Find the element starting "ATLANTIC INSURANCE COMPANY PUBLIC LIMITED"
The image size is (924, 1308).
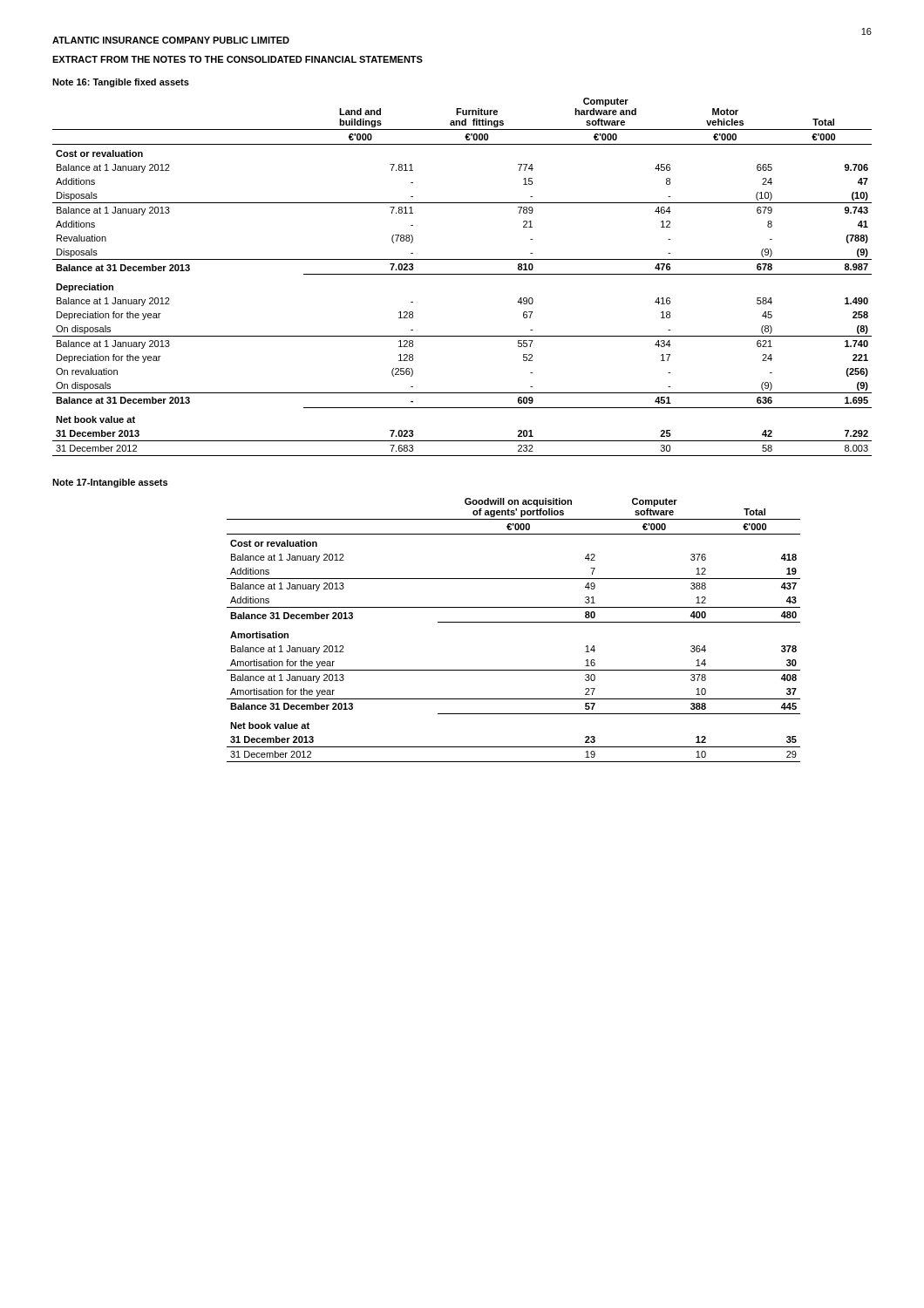[171, 40]
